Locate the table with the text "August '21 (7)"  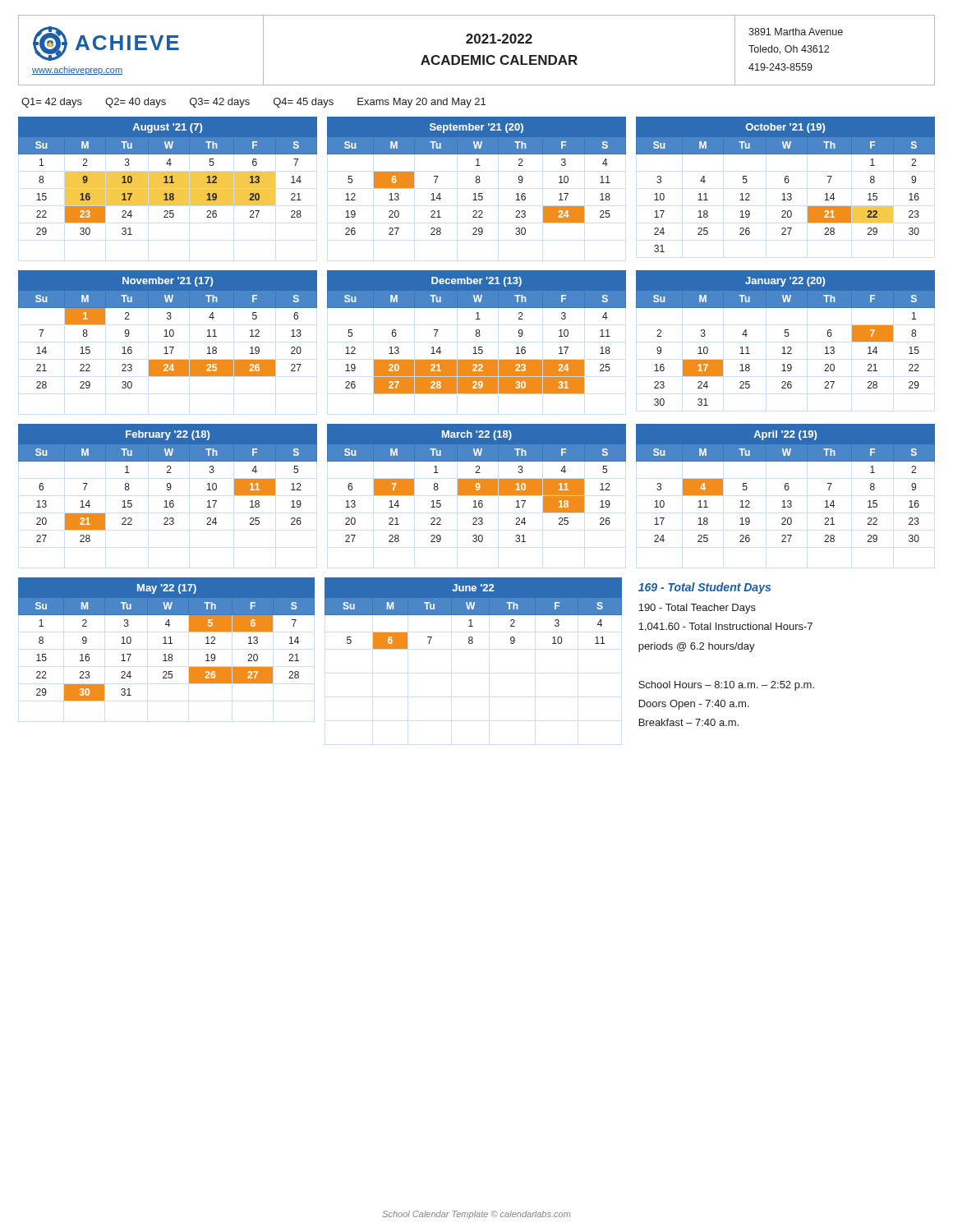(x=168, y=189)
